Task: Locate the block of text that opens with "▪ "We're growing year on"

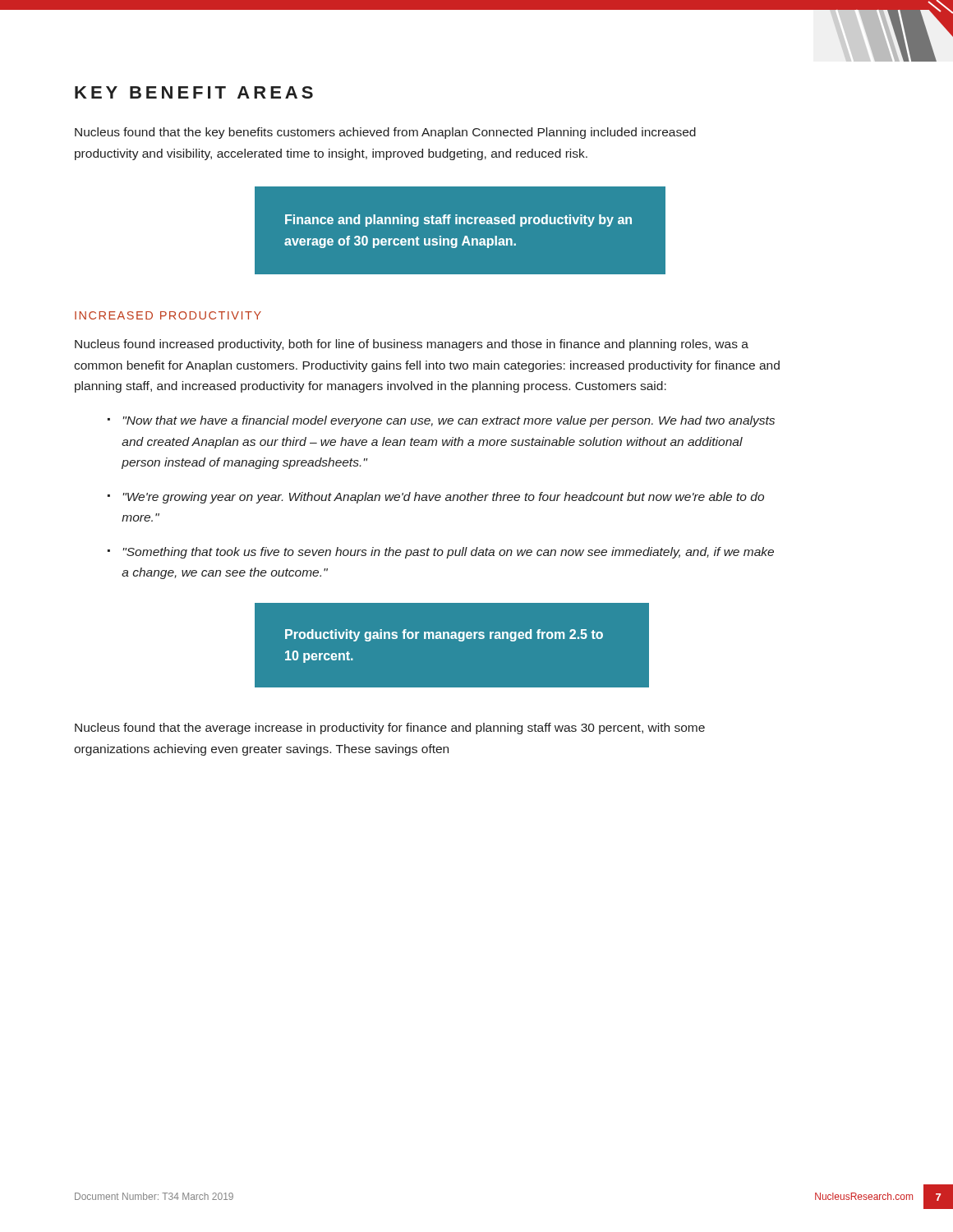Action: click(444, 507)
